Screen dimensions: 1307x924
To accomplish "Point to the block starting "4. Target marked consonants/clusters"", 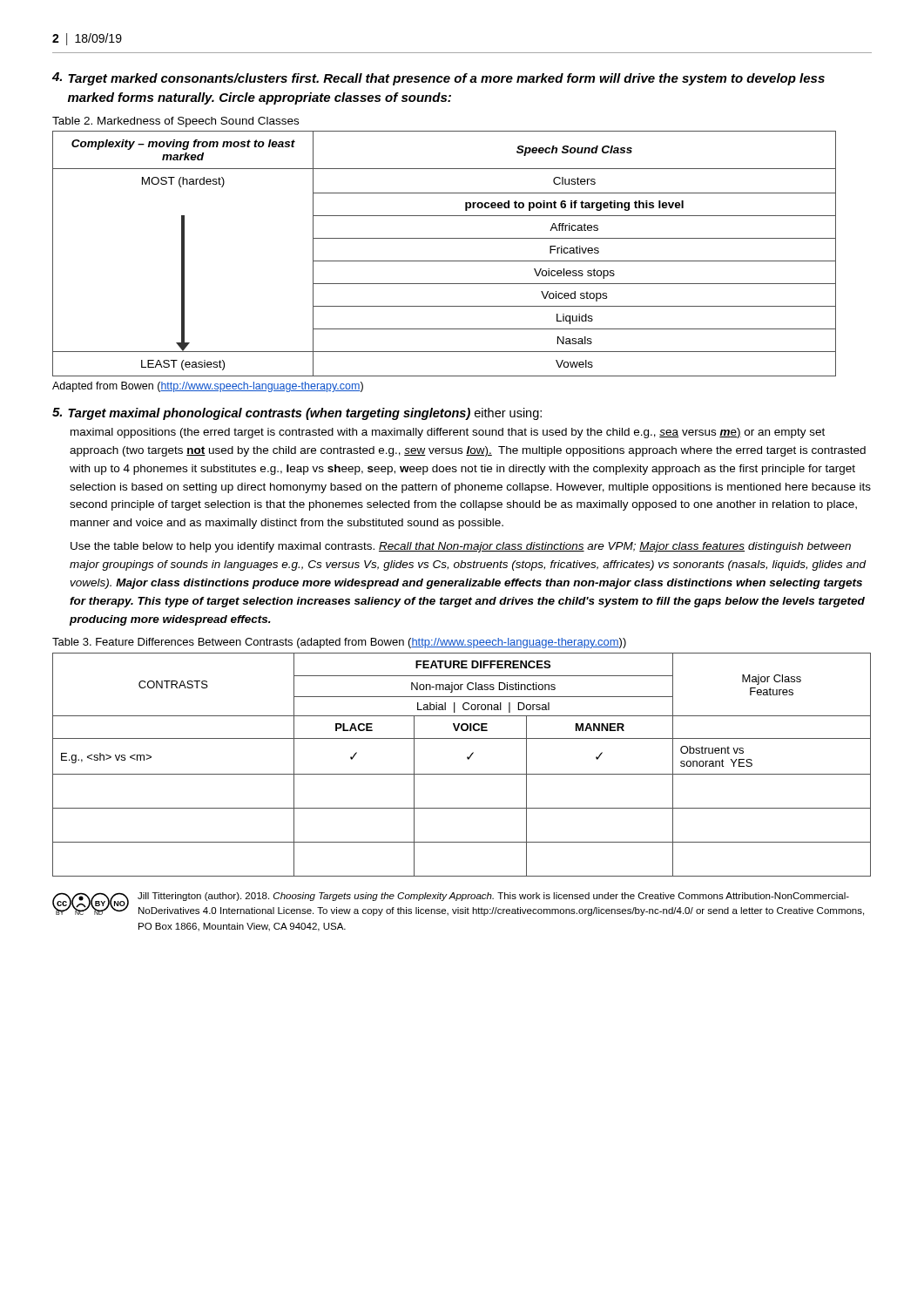I will [x=462, y=88].
